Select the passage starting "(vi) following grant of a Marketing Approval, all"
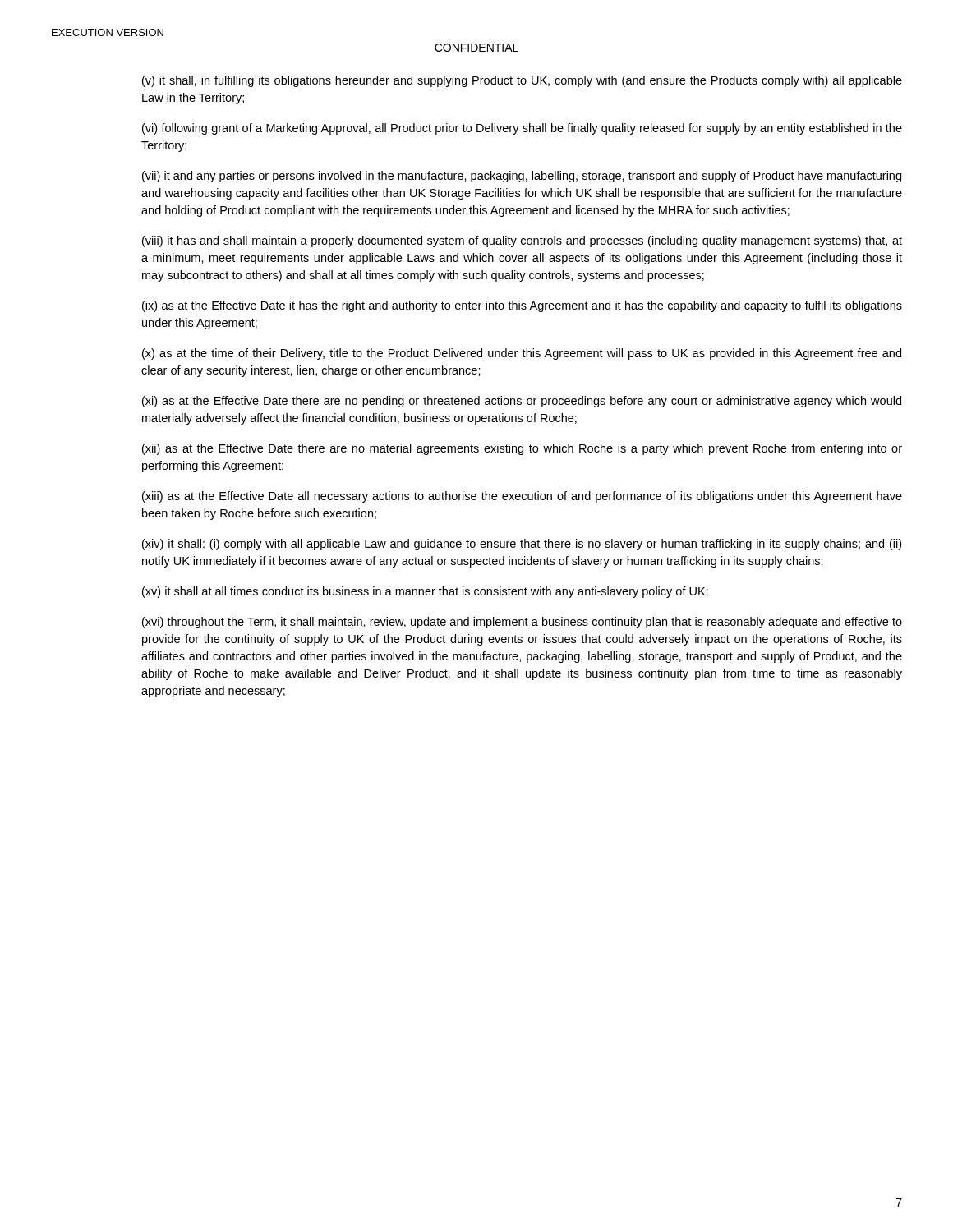This screenshot has width=953, height=1232. (x=522, y=137)
